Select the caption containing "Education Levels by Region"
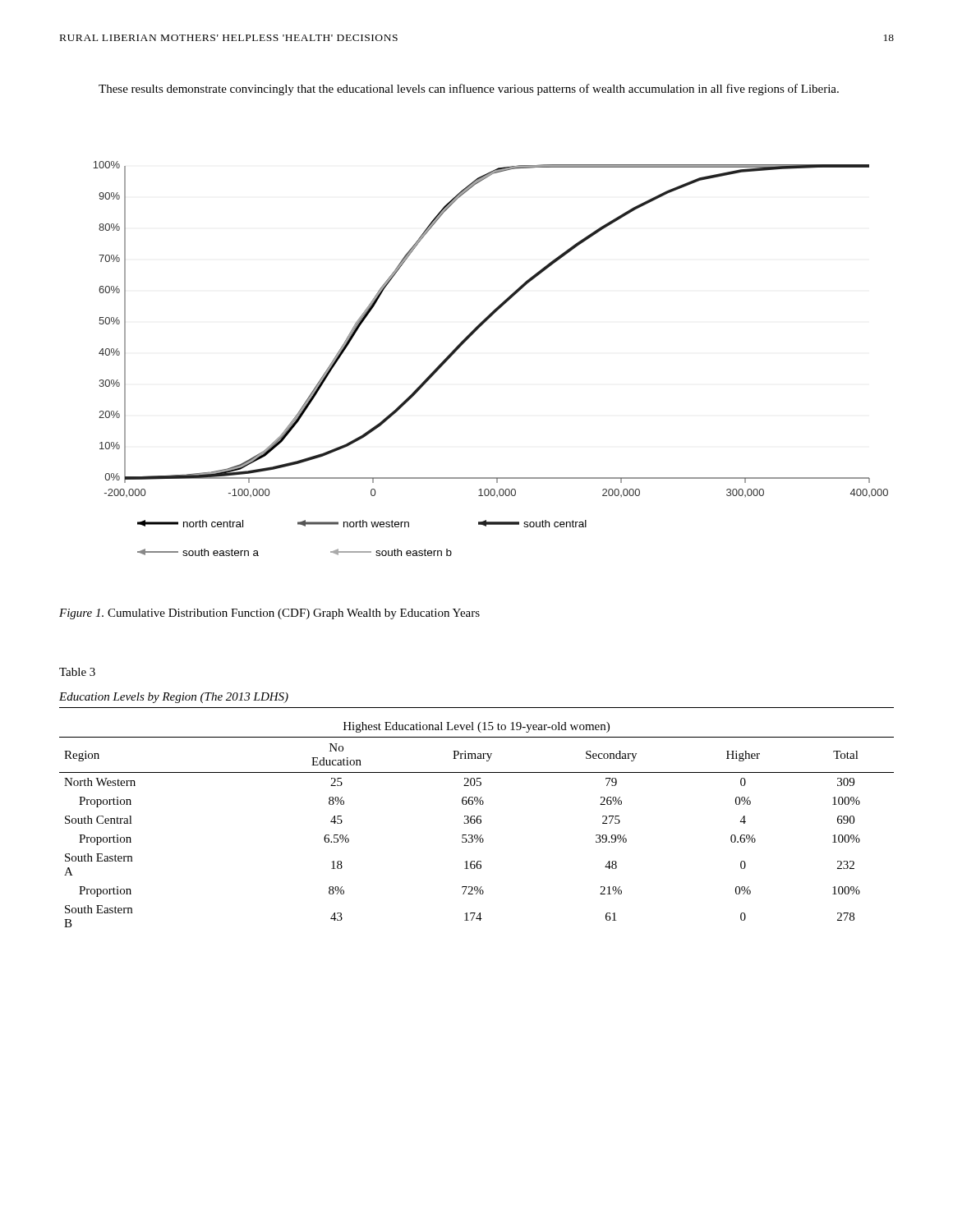Image resolution: width=953 pixels, height=1232 pixels. [174, 697]
